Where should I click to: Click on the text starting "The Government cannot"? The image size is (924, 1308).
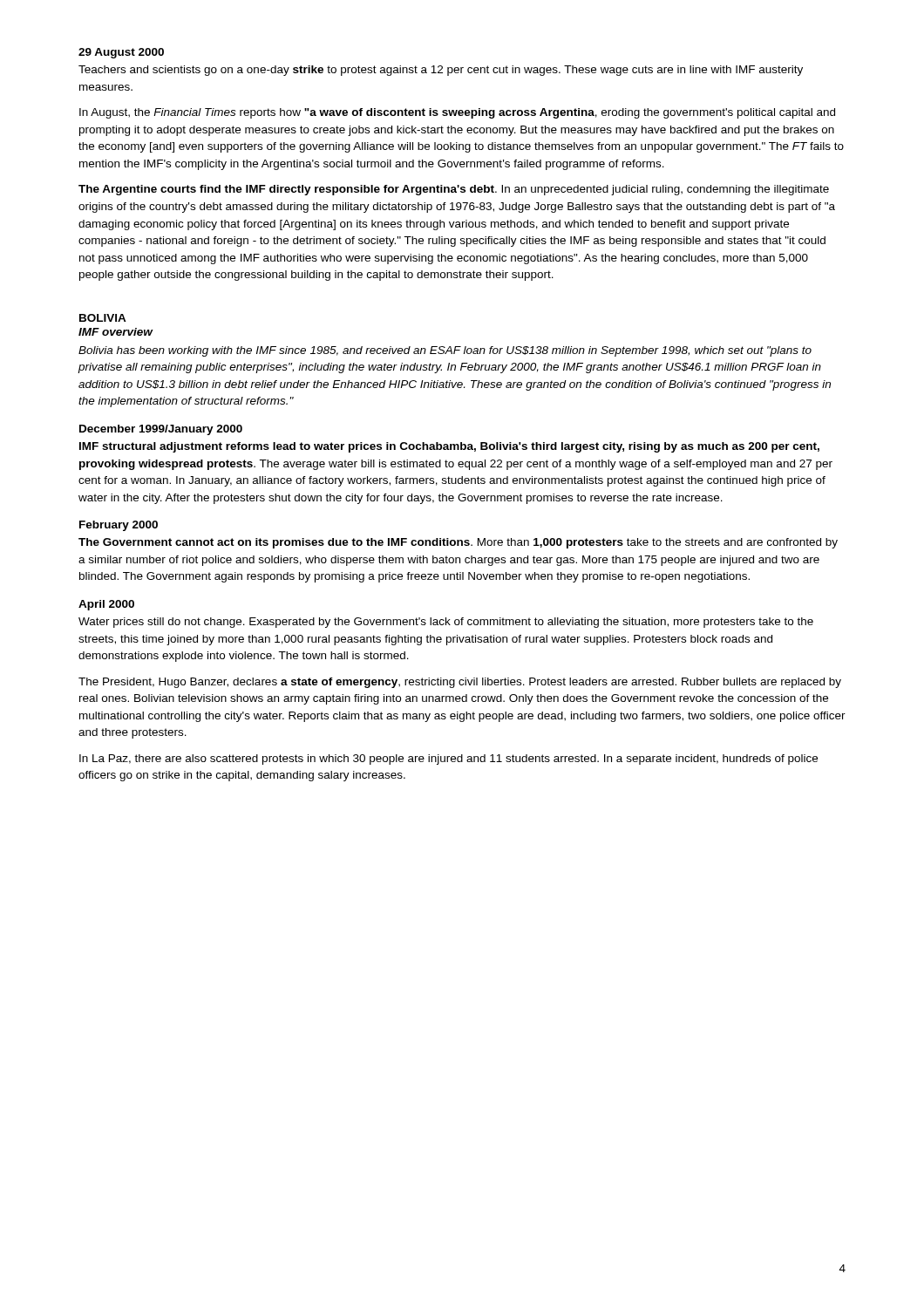pyautogui.click(x=458, y=559)
